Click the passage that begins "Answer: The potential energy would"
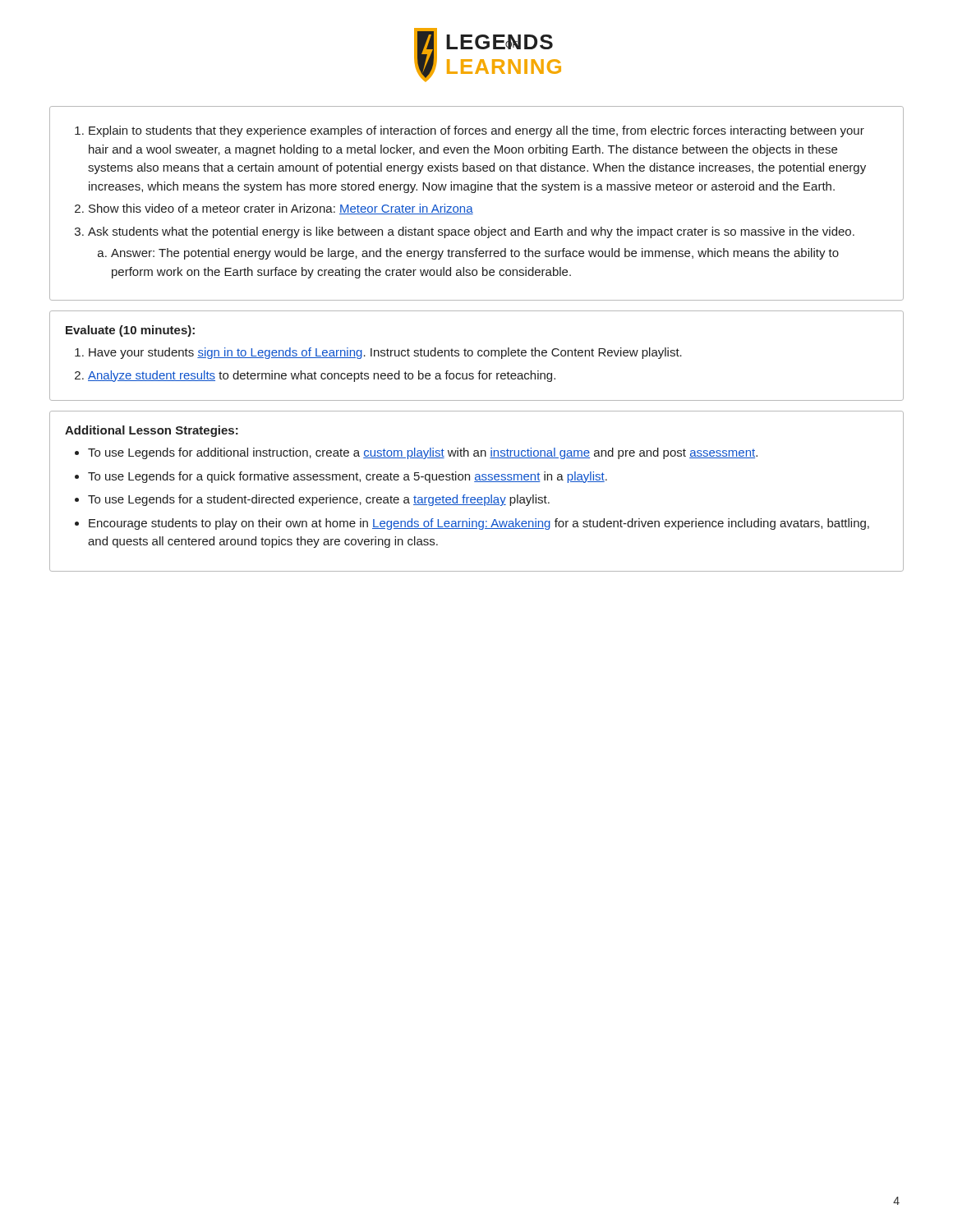The image size is (953, 1232). tap(475, 262)
